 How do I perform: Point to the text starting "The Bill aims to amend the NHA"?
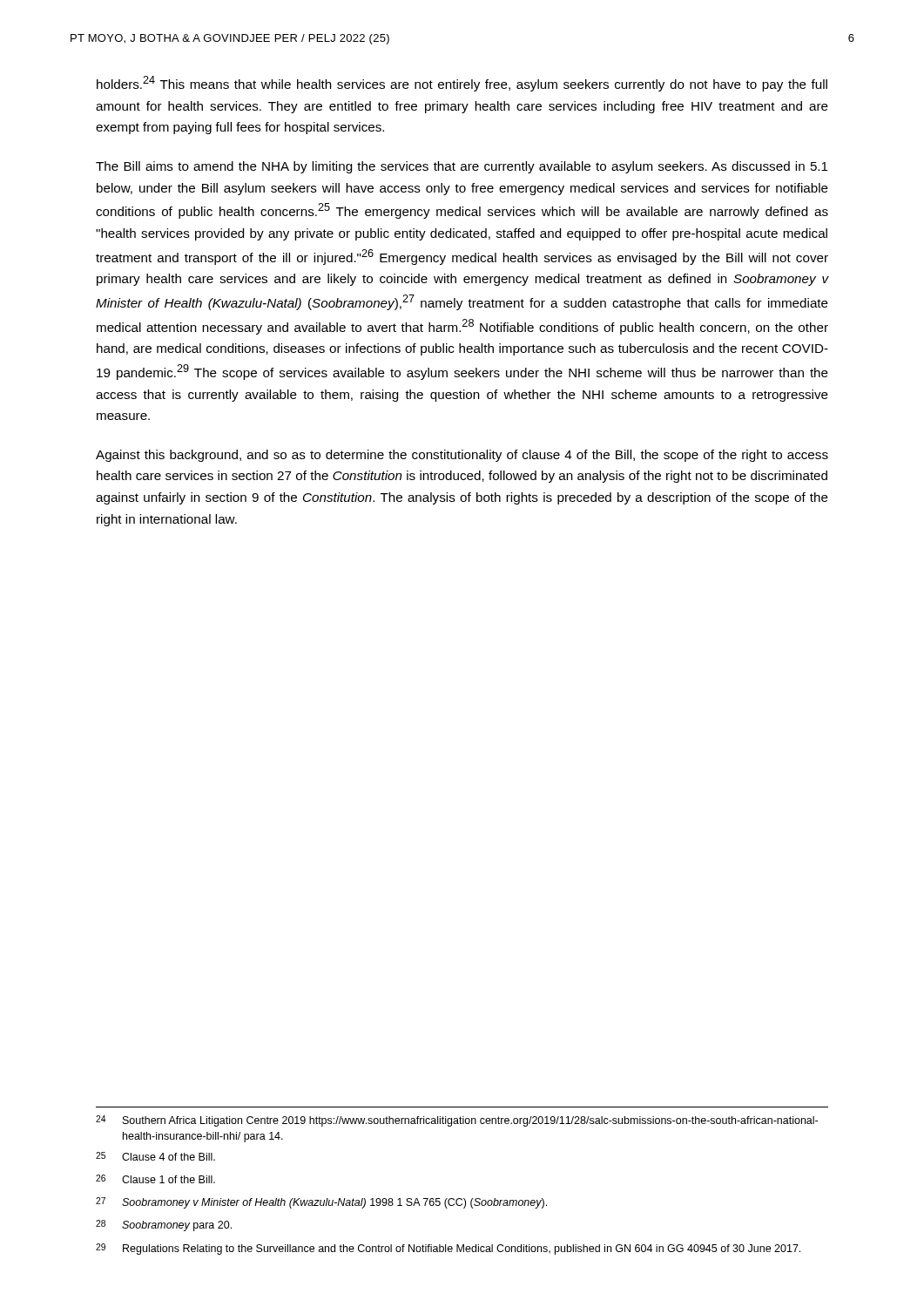click(x=462, y=291)
